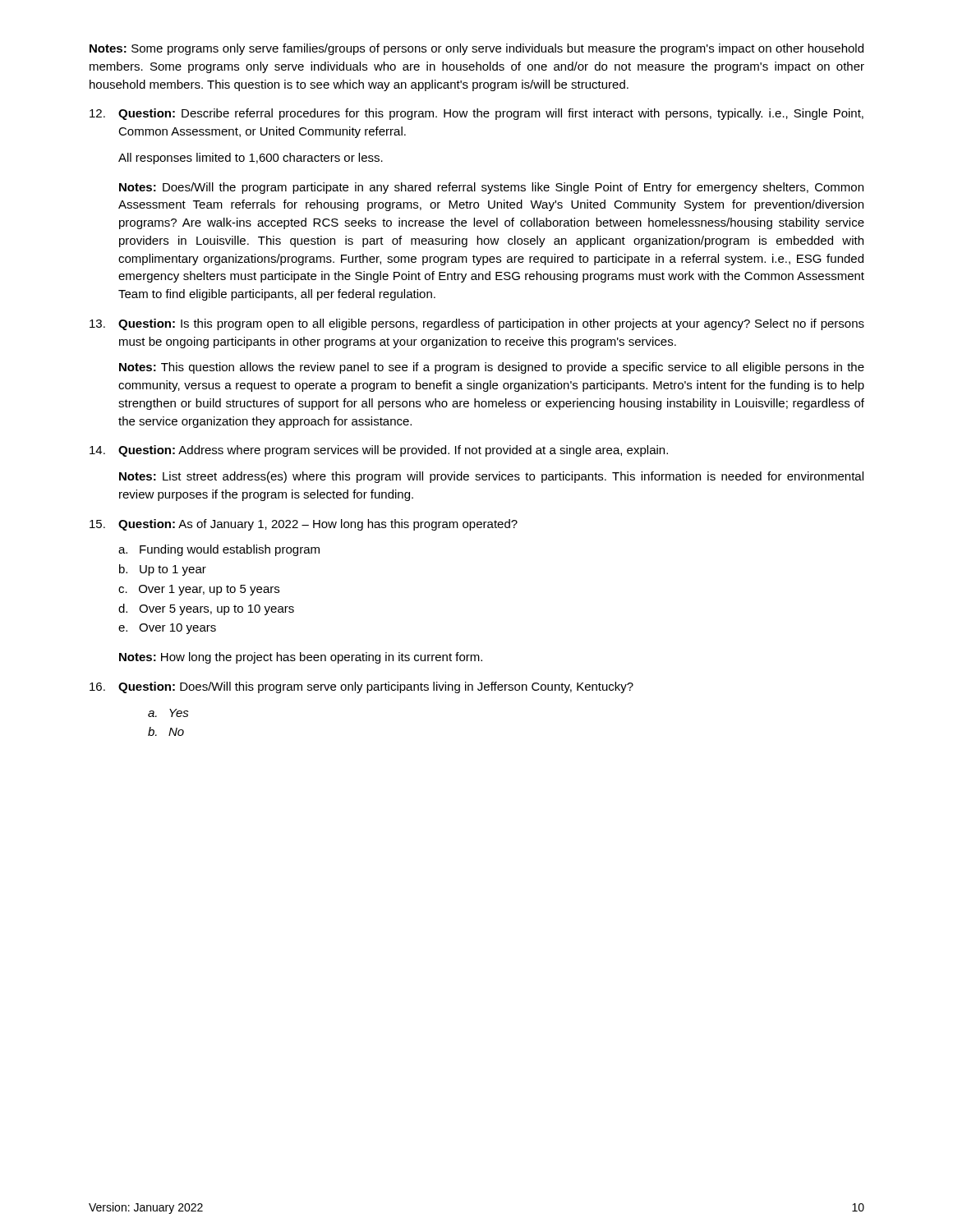The width and height of the screenshot is (953, 1232).
Task: Locate the region starting "c. Over 1 year, up to 5"
Action: tap(199, 588)
